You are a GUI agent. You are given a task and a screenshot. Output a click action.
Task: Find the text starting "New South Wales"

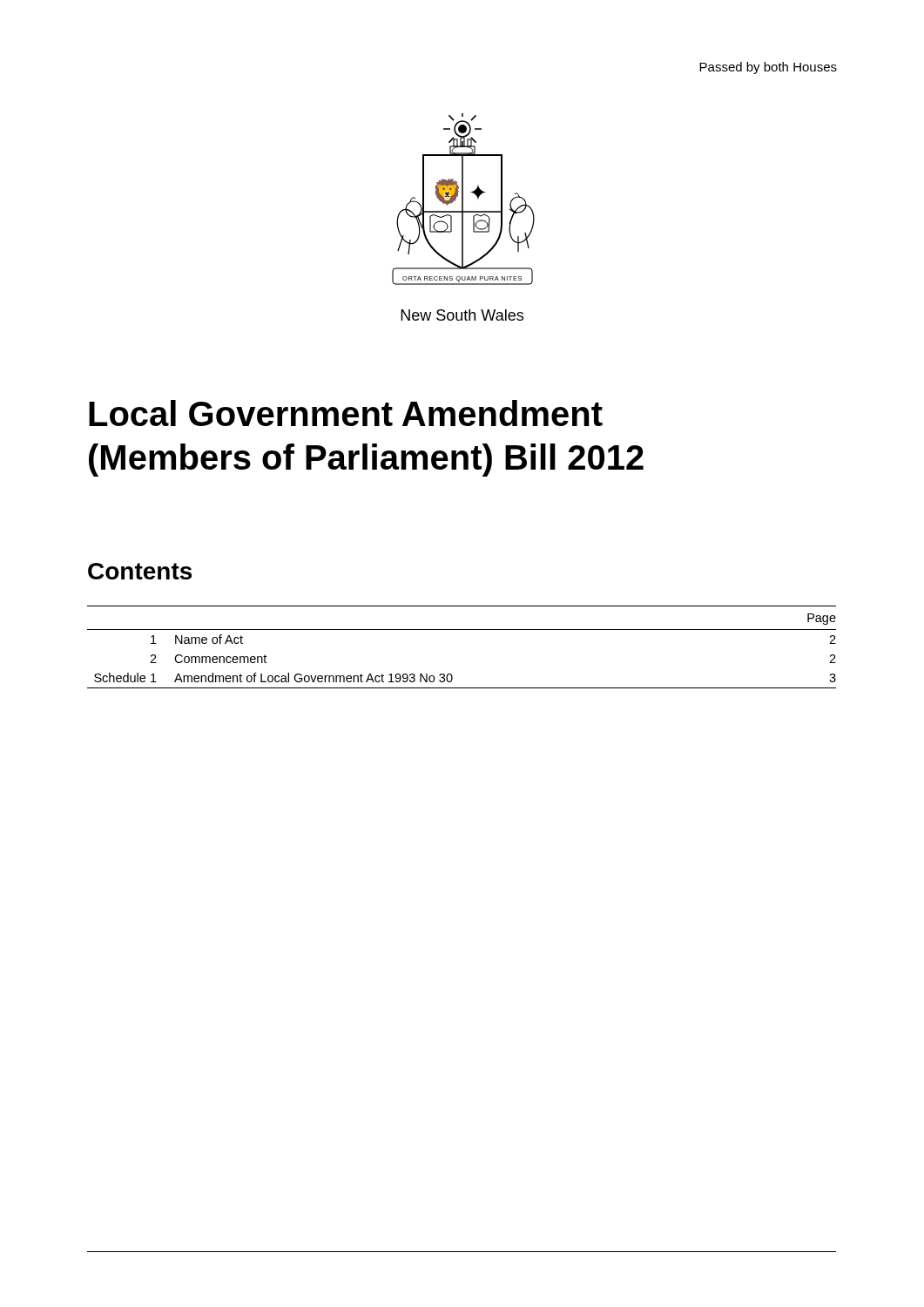pos(462,315)
